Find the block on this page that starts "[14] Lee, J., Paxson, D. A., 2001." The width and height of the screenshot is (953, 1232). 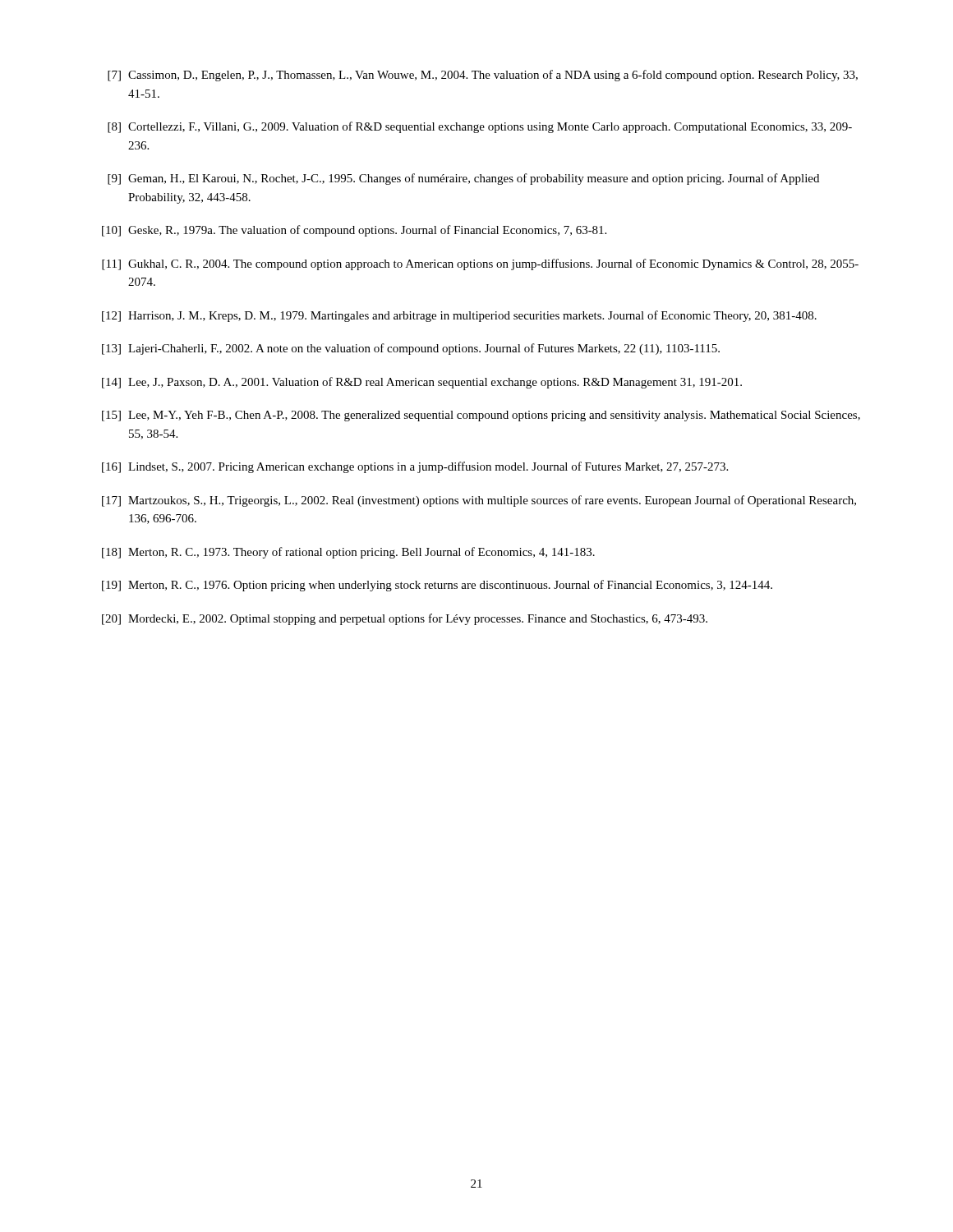tap(476, 382)
